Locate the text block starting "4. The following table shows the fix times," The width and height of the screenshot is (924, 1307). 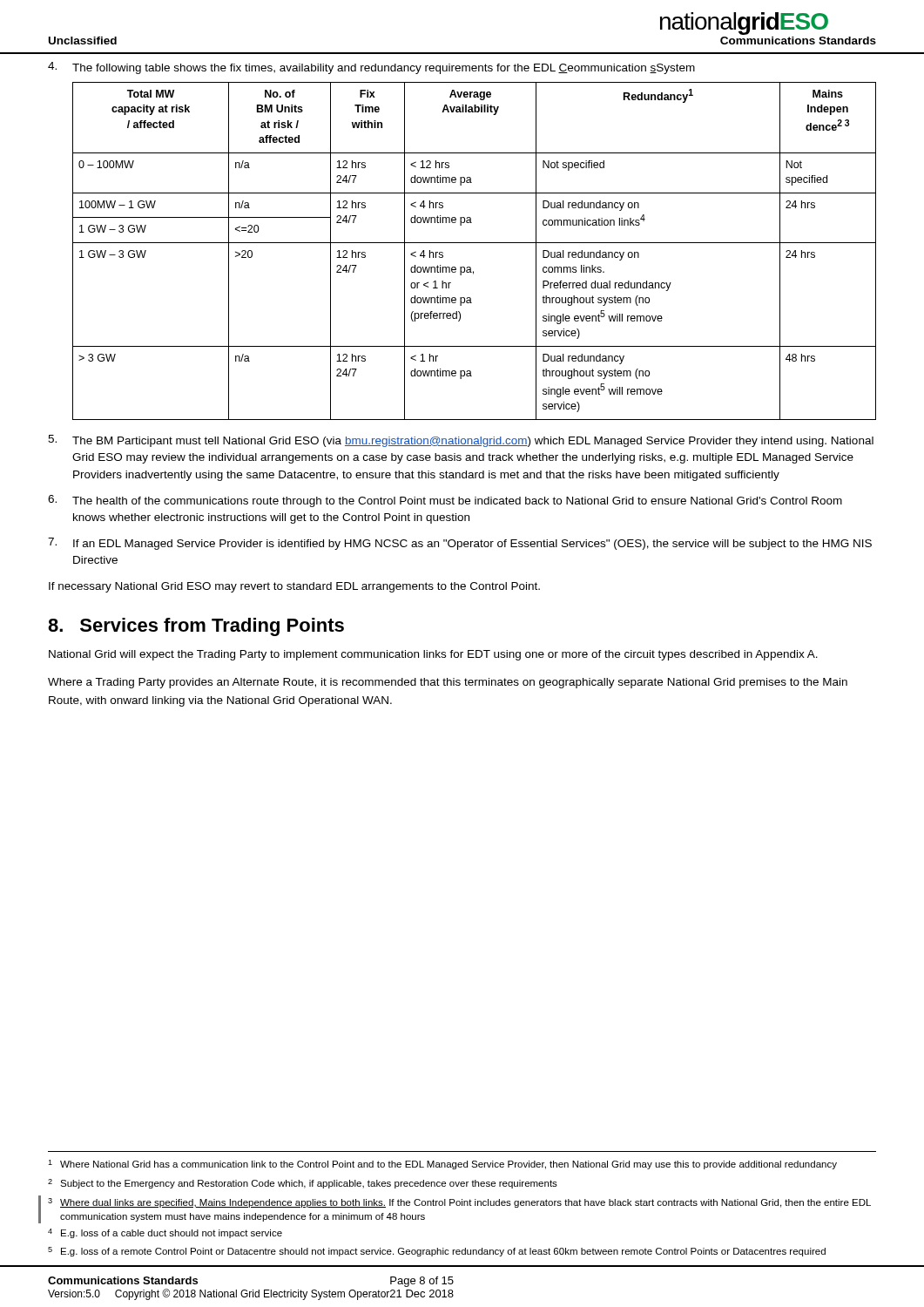(462, 68)
